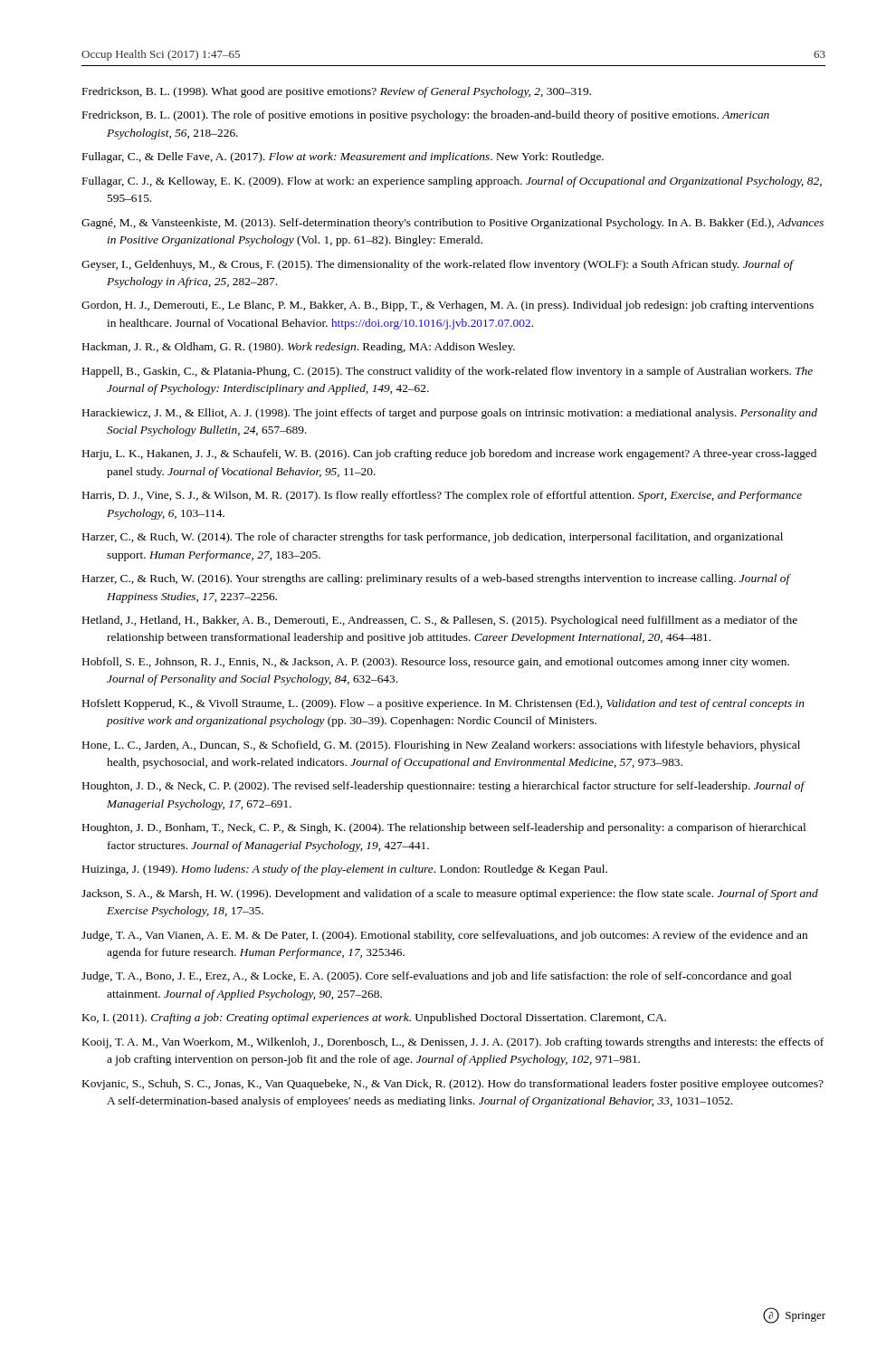Screen dimensions: 1358x896
Task: Click the passage that begins "Harris, D. J., Vine, S. J., &"
Action: pos(442,504)
